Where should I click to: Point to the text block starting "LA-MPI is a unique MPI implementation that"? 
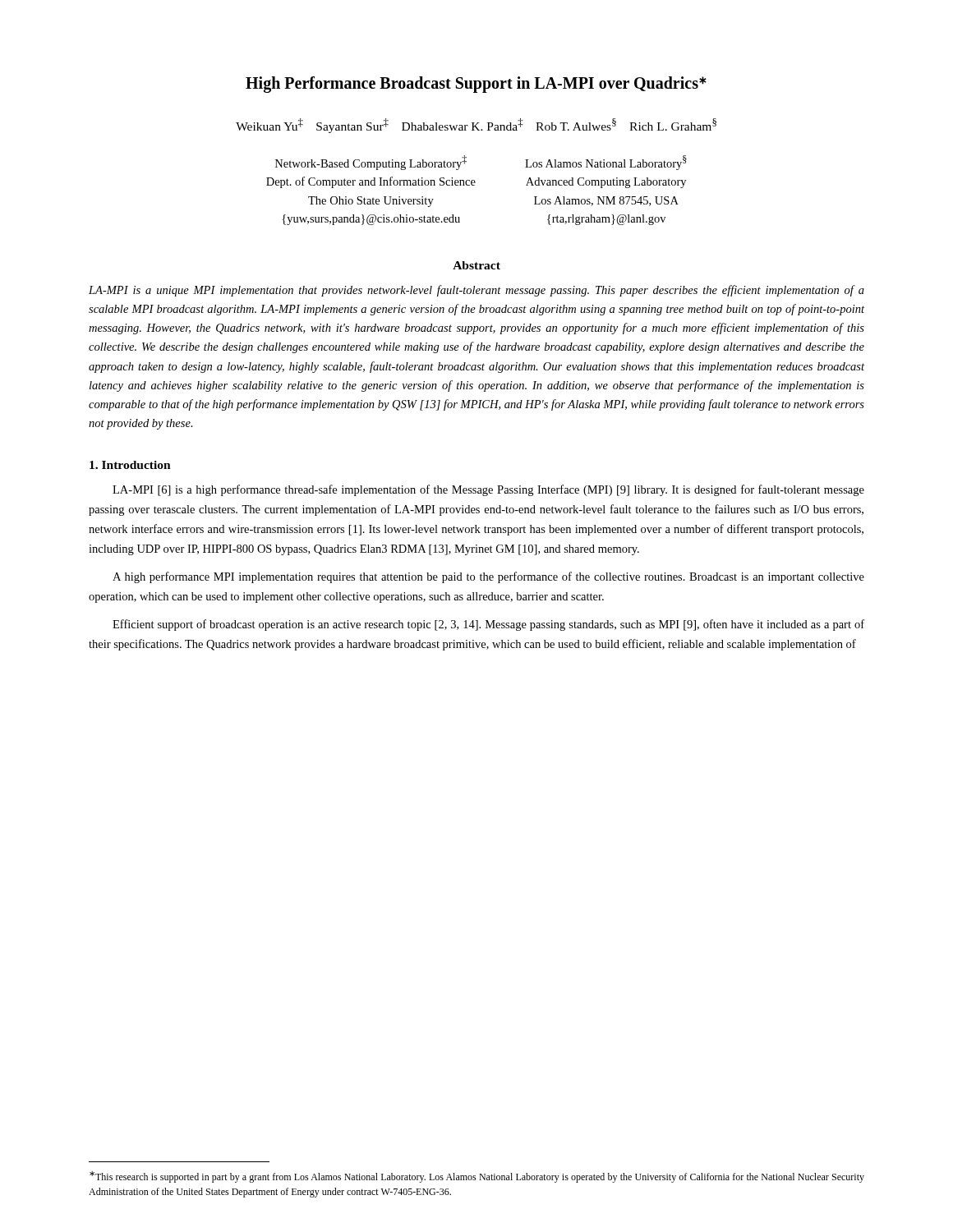click(476, 356)
